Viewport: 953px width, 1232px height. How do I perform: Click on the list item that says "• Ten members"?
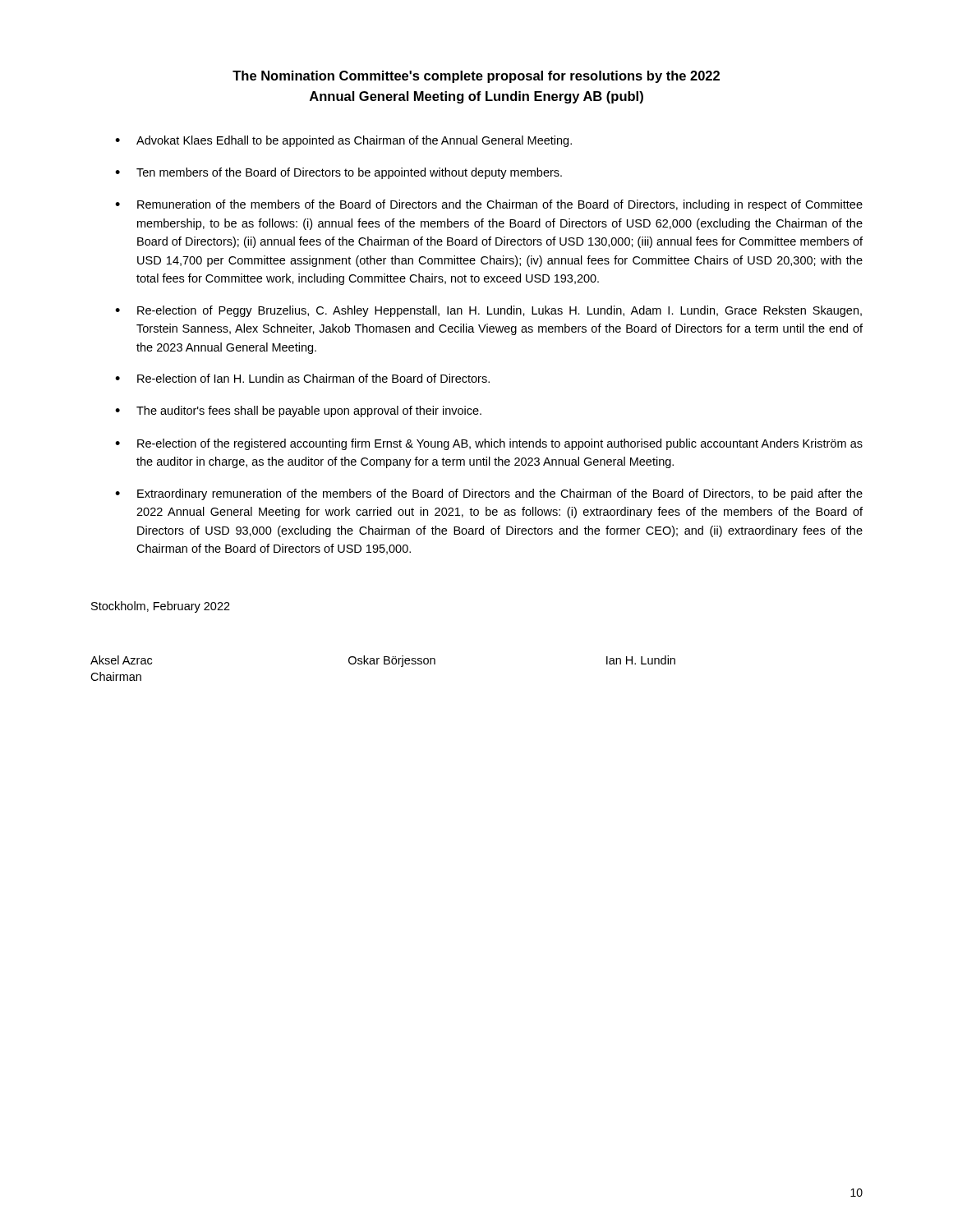tap(489, 173)
